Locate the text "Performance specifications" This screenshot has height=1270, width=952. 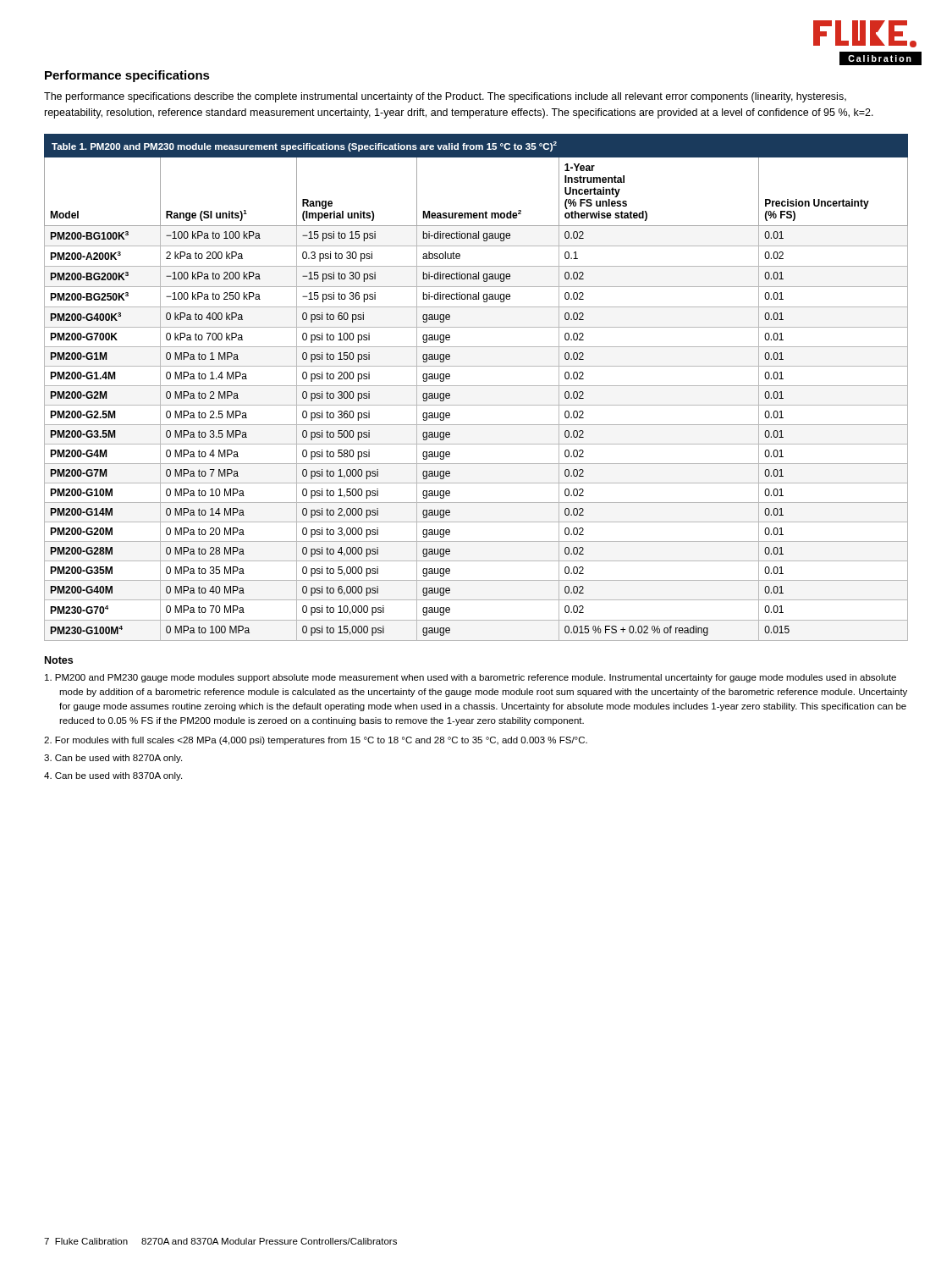pos(127,75)
